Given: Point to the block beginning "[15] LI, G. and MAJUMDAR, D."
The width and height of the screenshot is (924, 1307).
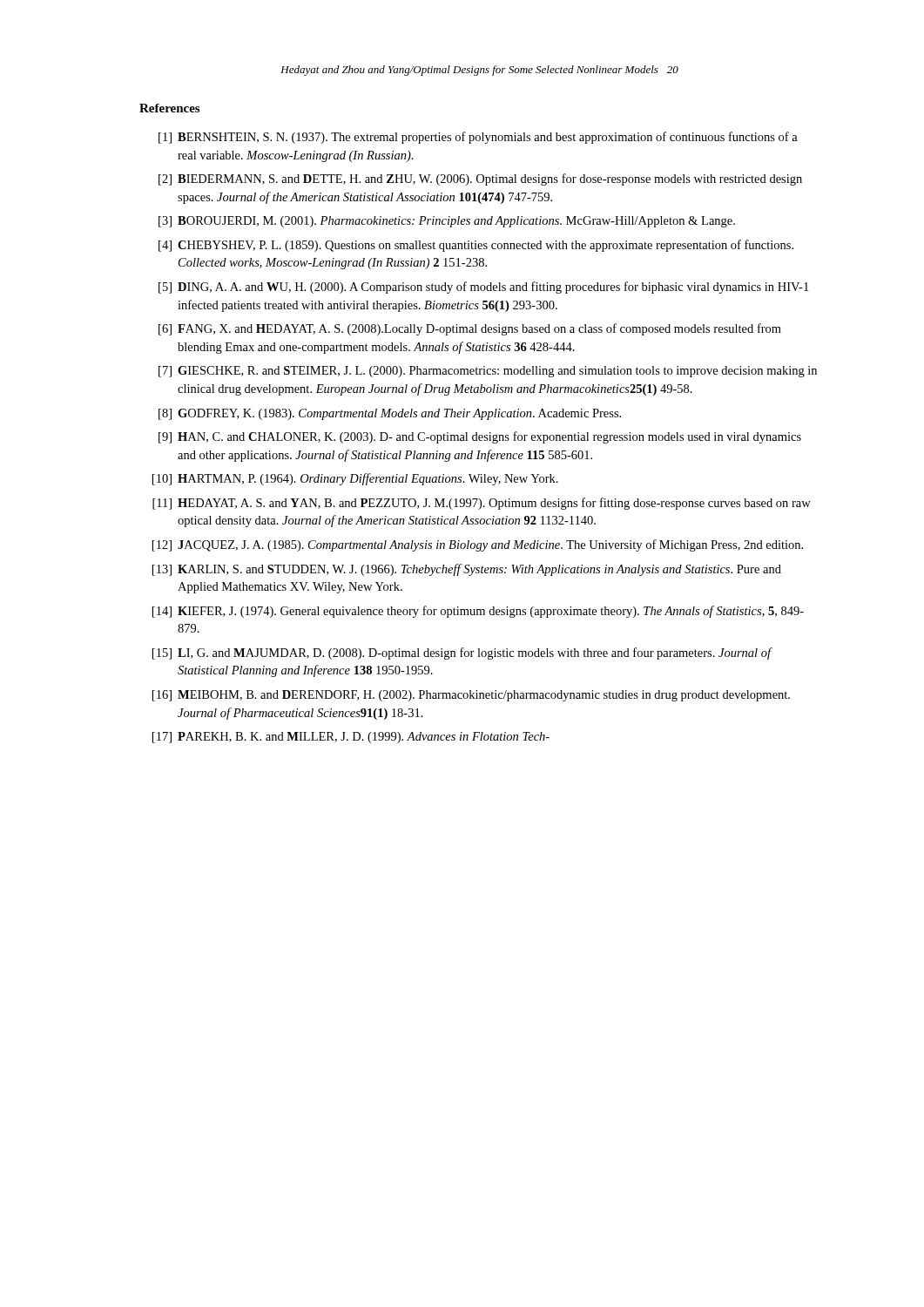Looking at the screenshot, I should (x=479, y=662).
